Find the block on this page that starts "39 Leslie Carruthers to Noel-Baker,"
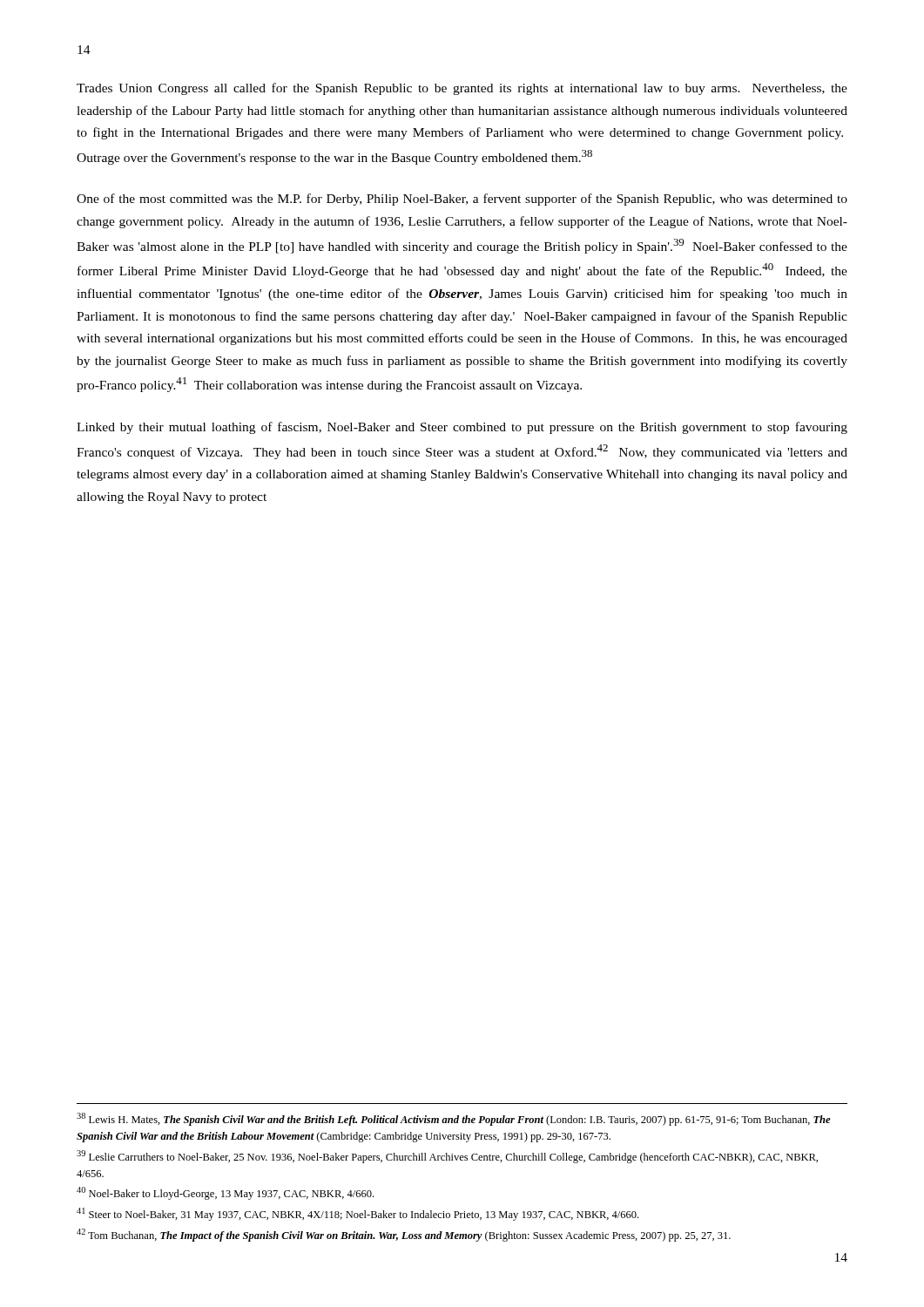The height and width of the screenshot is (1307, 924). pos(448,1164)
